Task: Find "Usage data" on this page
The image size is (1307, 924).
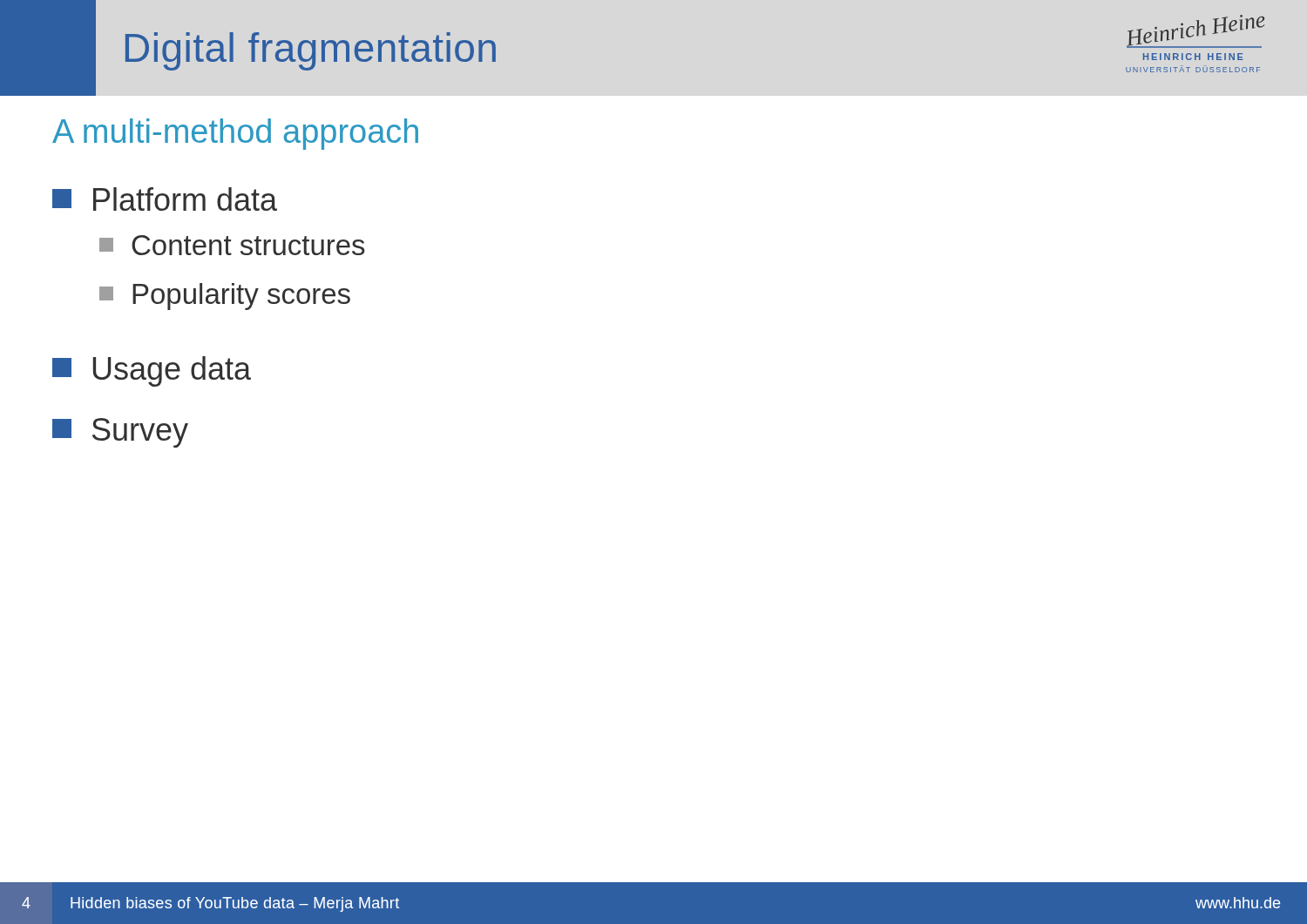Action: (x=152, y=369)
